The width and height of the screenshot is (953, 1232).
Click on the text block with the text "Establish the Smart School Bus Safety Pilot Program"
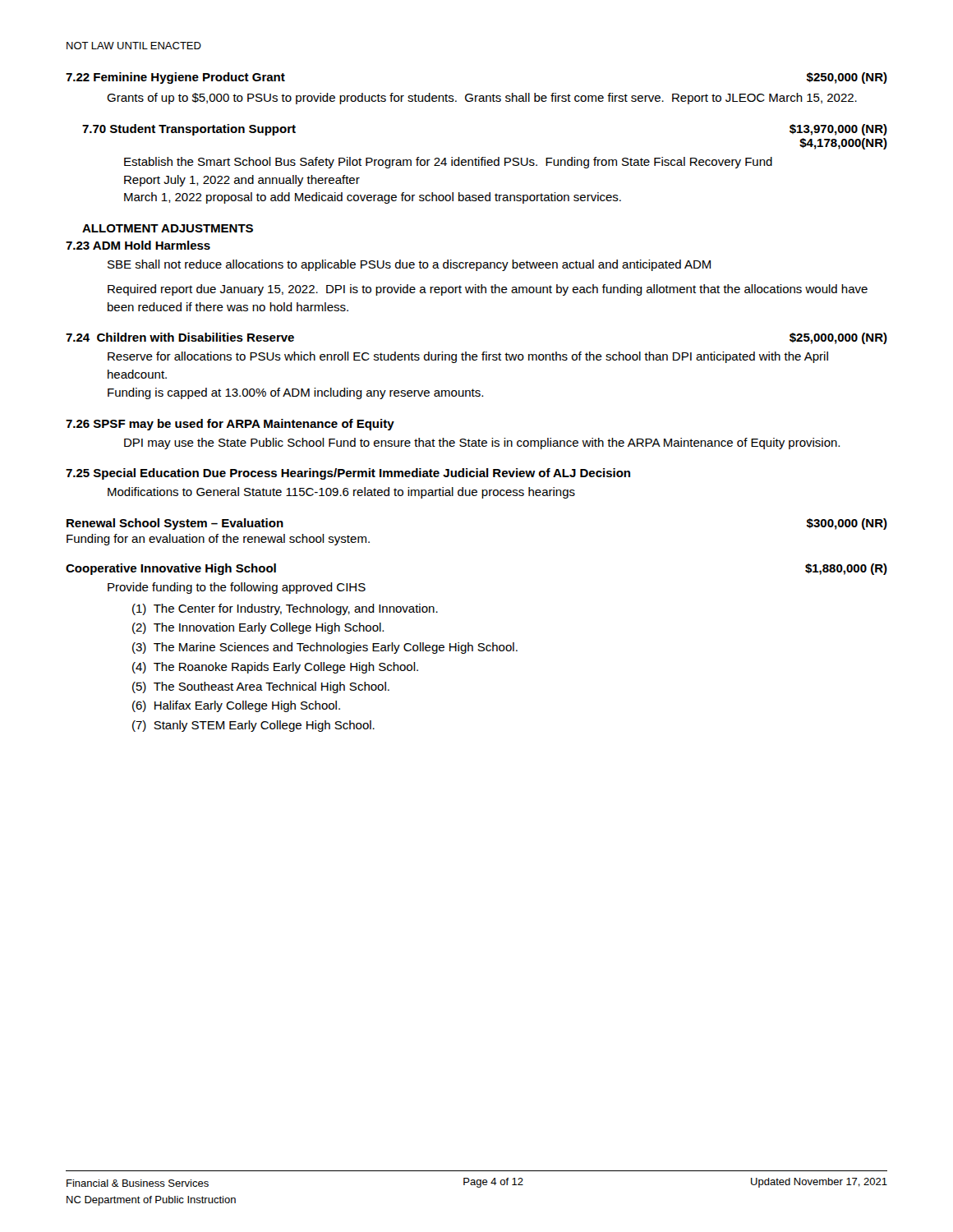tap(448, 163)
